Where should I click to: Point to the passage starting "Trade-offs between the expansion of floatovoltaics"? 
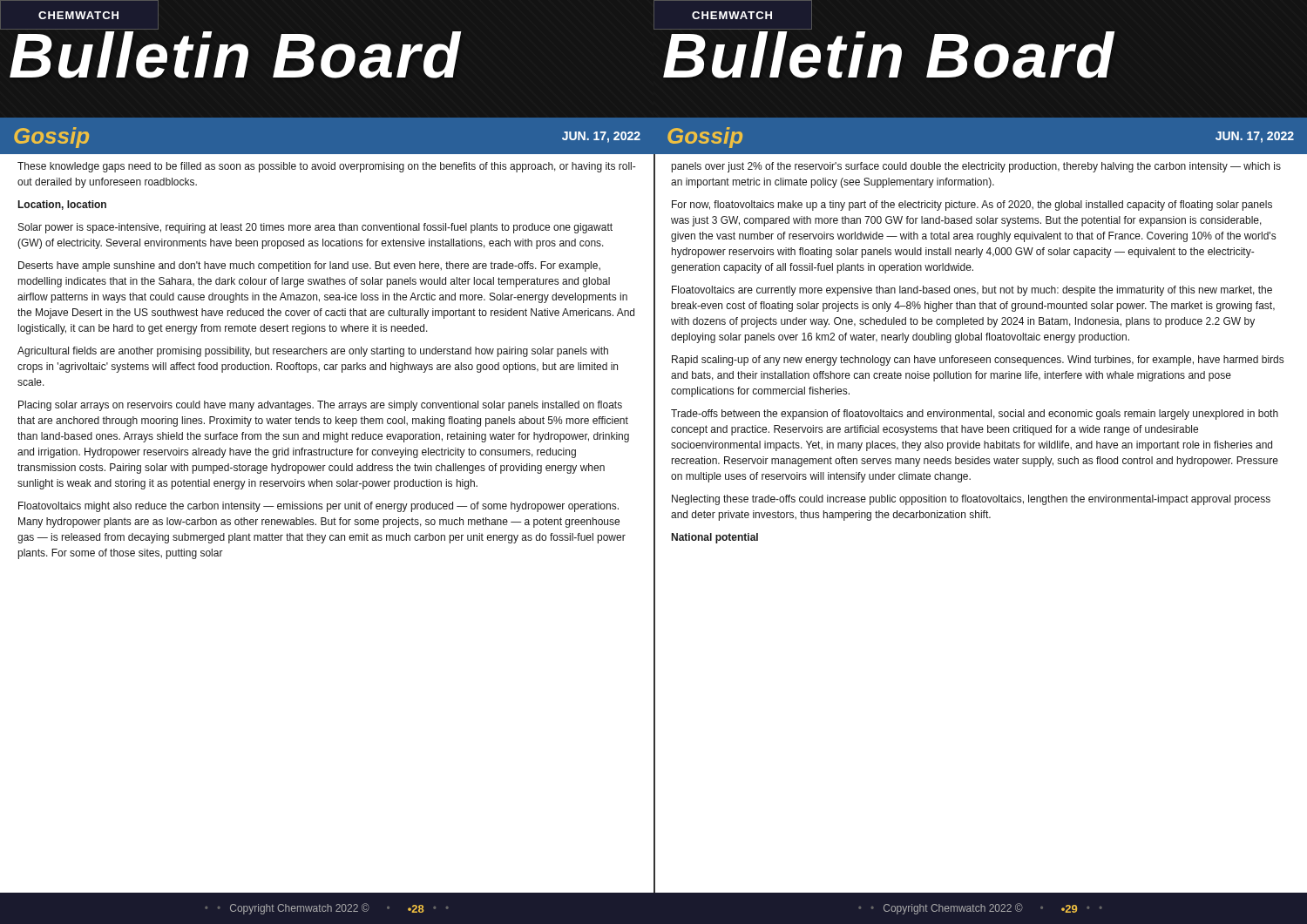tap(980, 445)
